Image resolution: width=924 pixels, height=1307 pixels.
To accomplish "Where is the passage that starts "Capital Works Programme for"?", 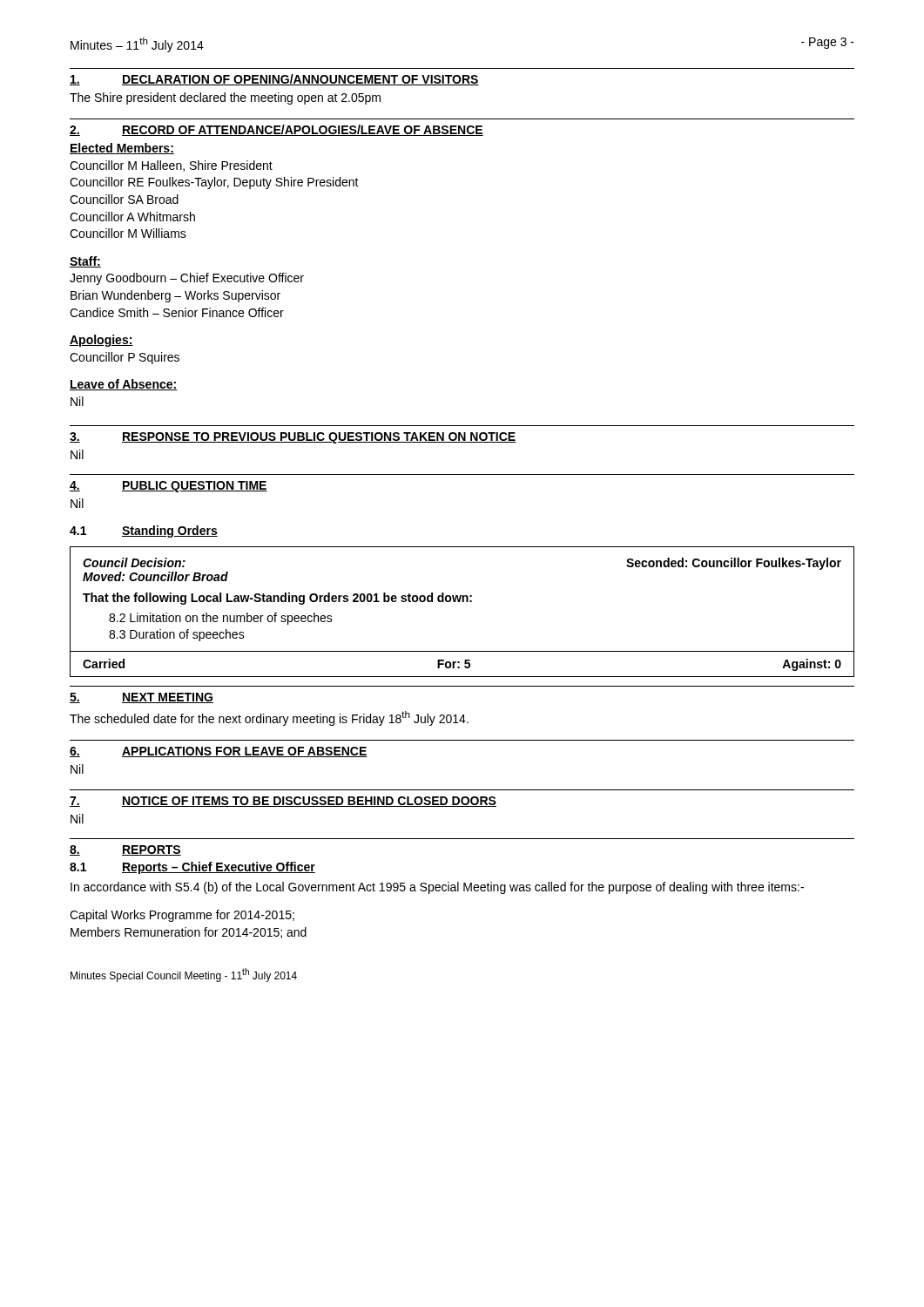I will pyautogui.click(x=182, y=916).
